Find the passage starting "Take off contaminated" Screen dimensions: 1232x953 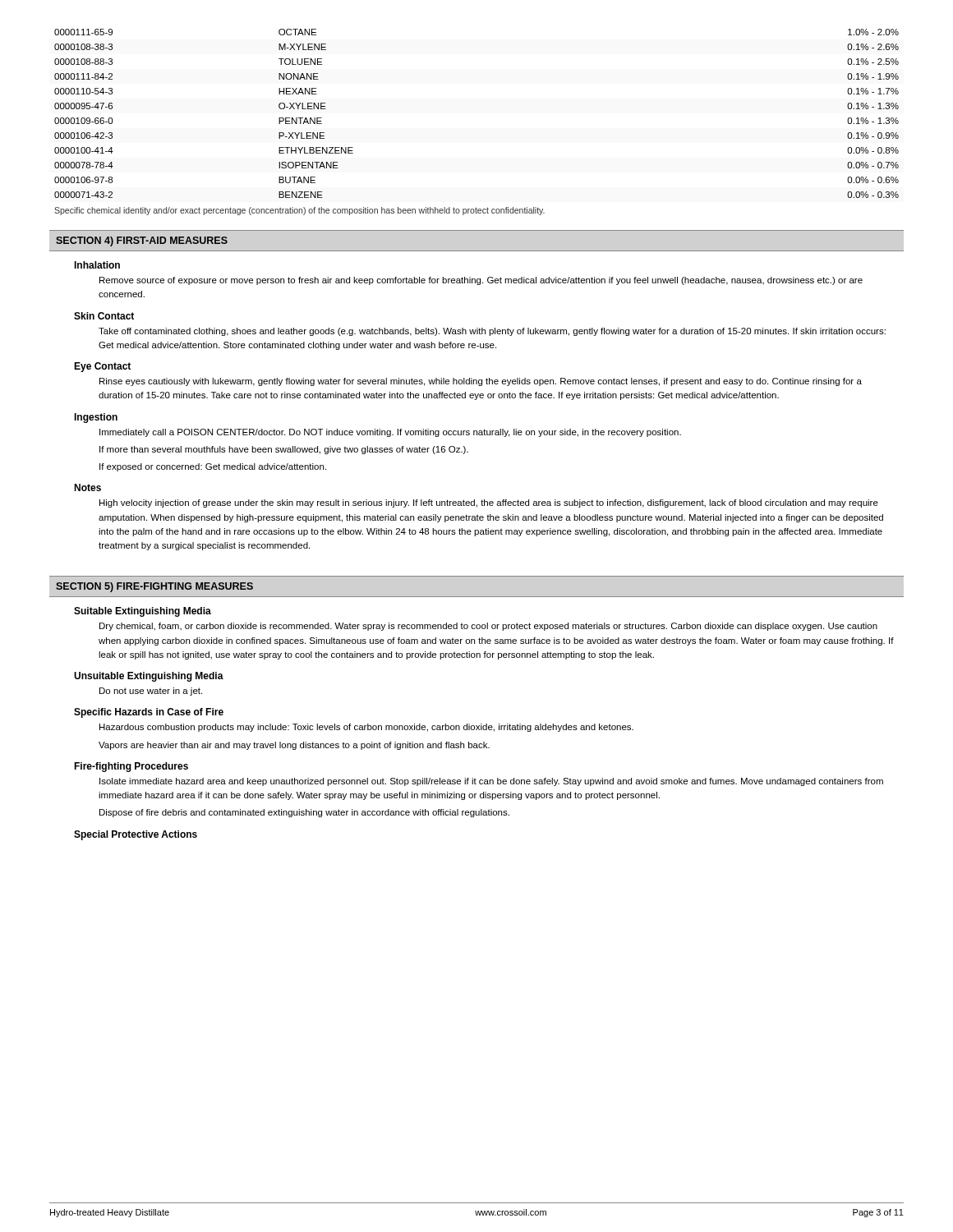492,338
